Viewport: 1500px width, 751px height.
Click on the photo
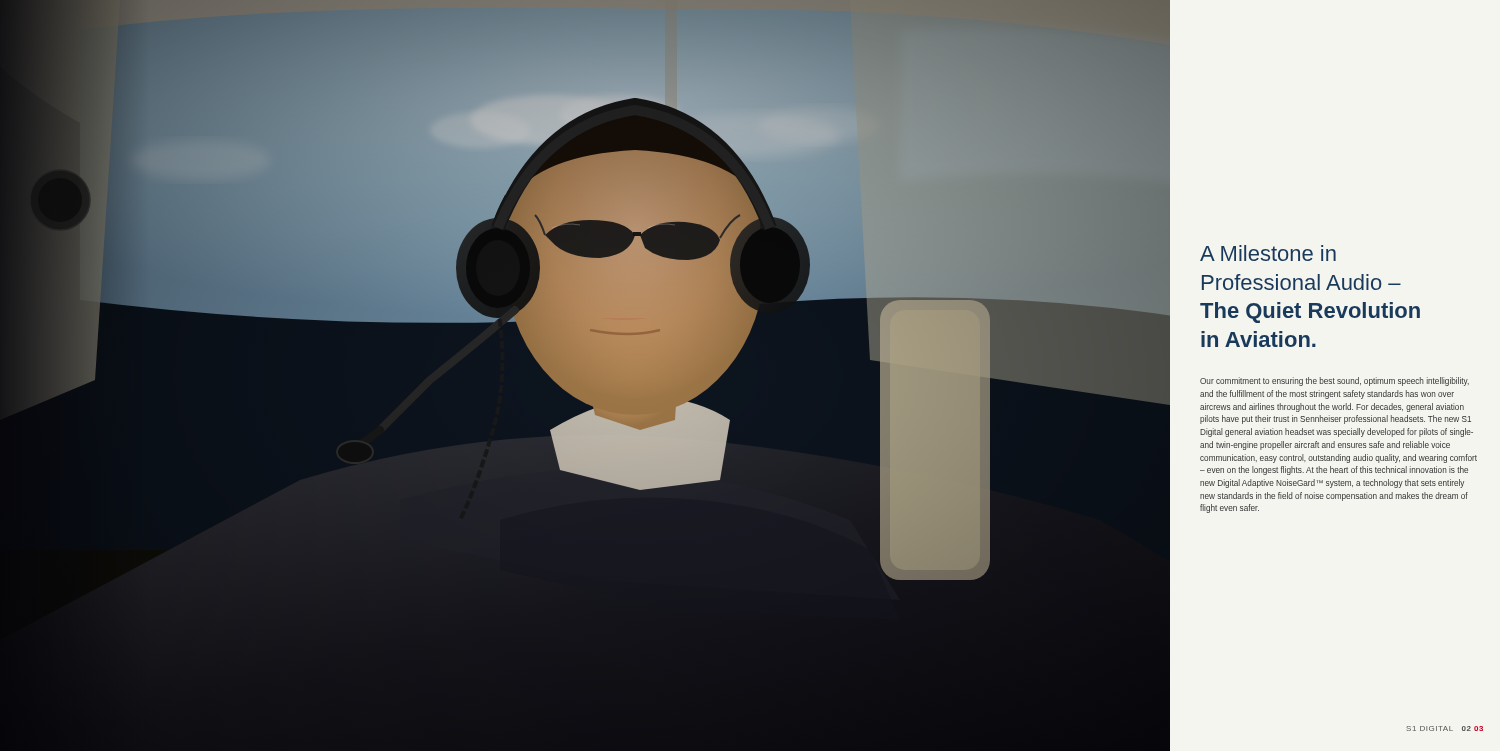pyautogui.click(x=635, y=376)
